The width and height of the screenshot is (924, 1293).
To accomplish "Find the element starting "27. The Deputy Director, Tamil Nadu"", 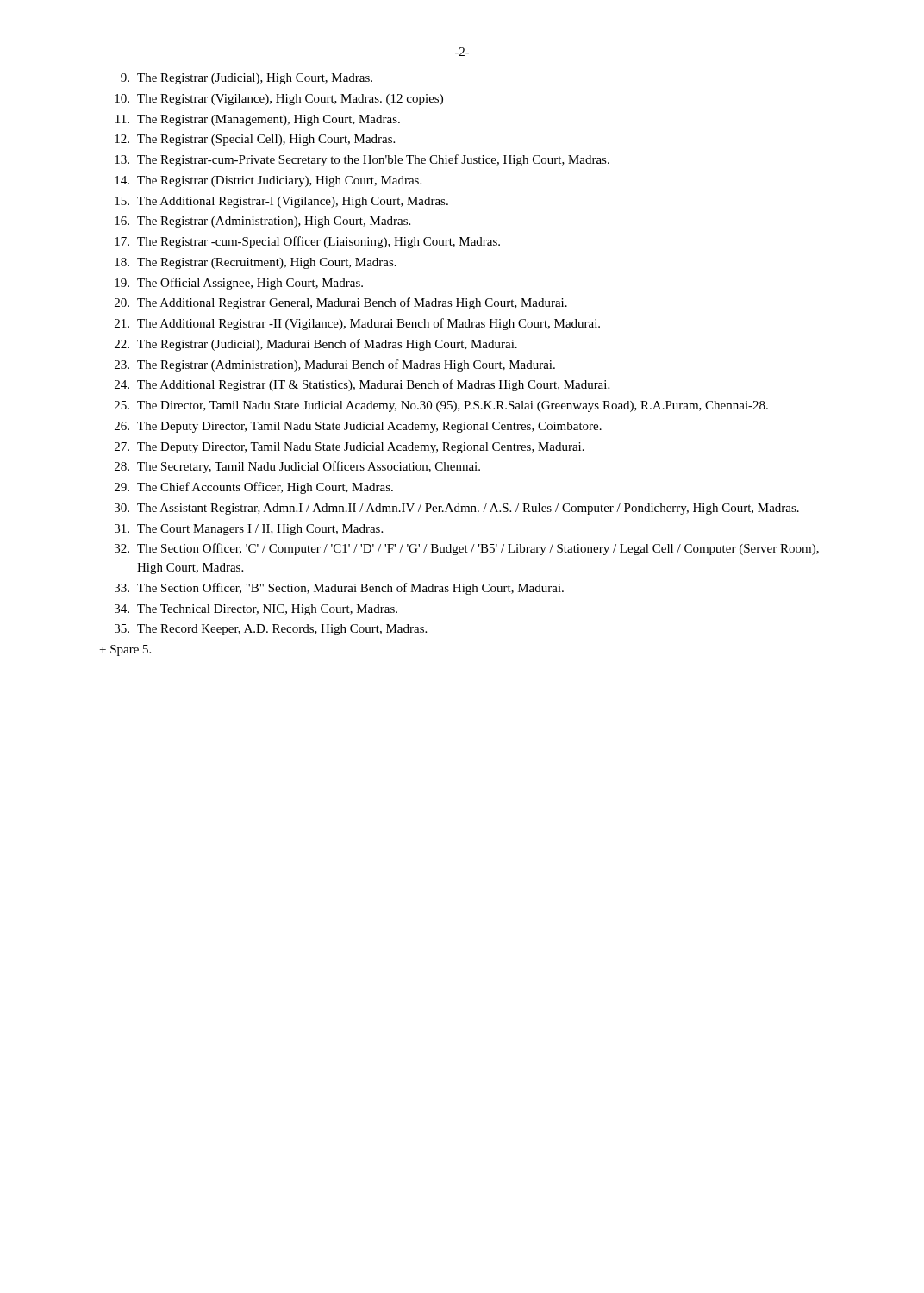I will point(473,447).
